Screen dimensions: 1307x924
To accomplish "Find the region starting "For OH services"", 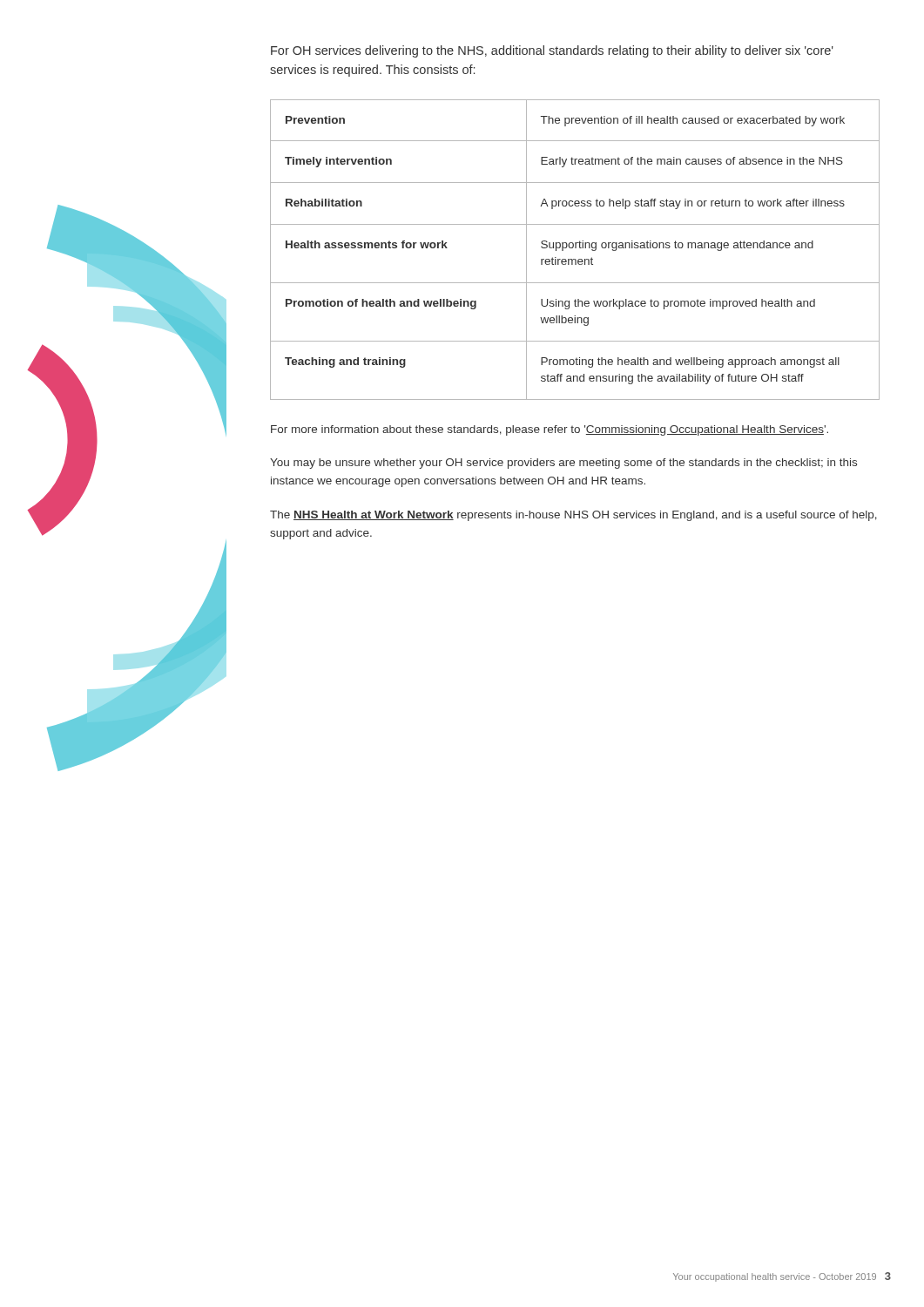I will pyautogui.click(x=552, y=60).
